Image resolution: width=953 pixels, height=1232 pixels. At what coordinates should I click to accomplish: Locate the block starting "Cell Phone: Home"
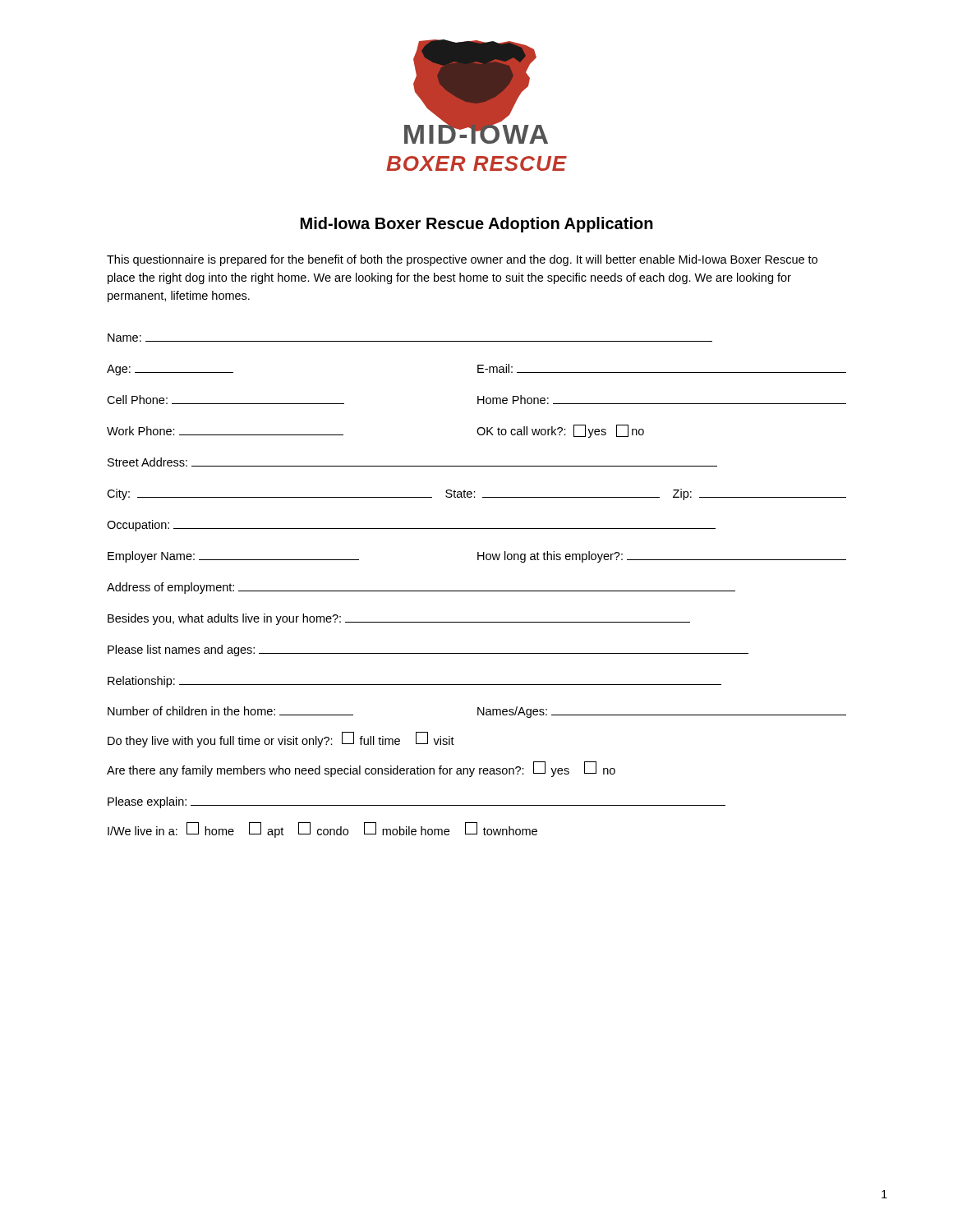pos(476,398)
